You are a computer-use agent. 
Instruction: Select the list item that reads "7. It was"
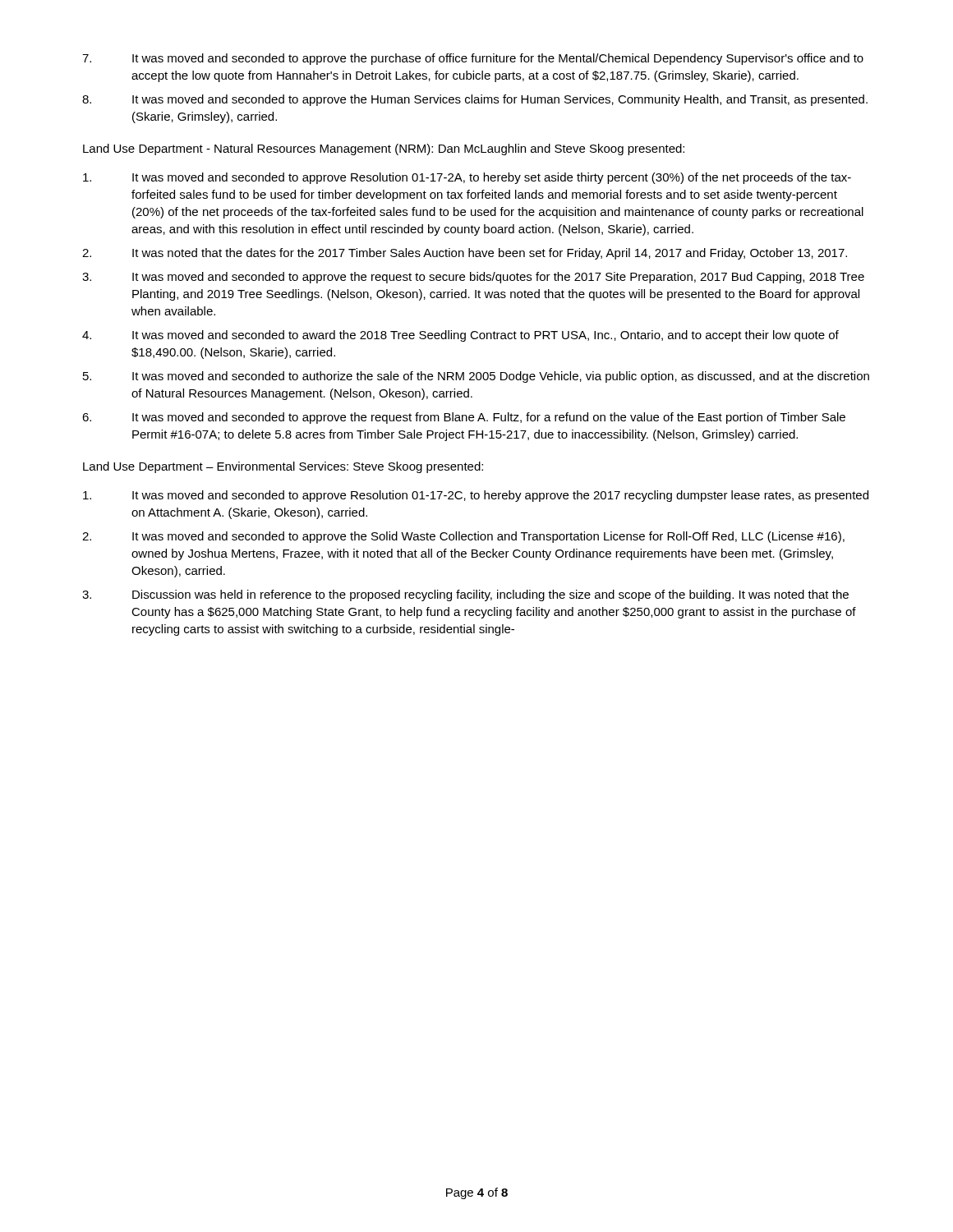pyautogui.click(x=476, y=67)
